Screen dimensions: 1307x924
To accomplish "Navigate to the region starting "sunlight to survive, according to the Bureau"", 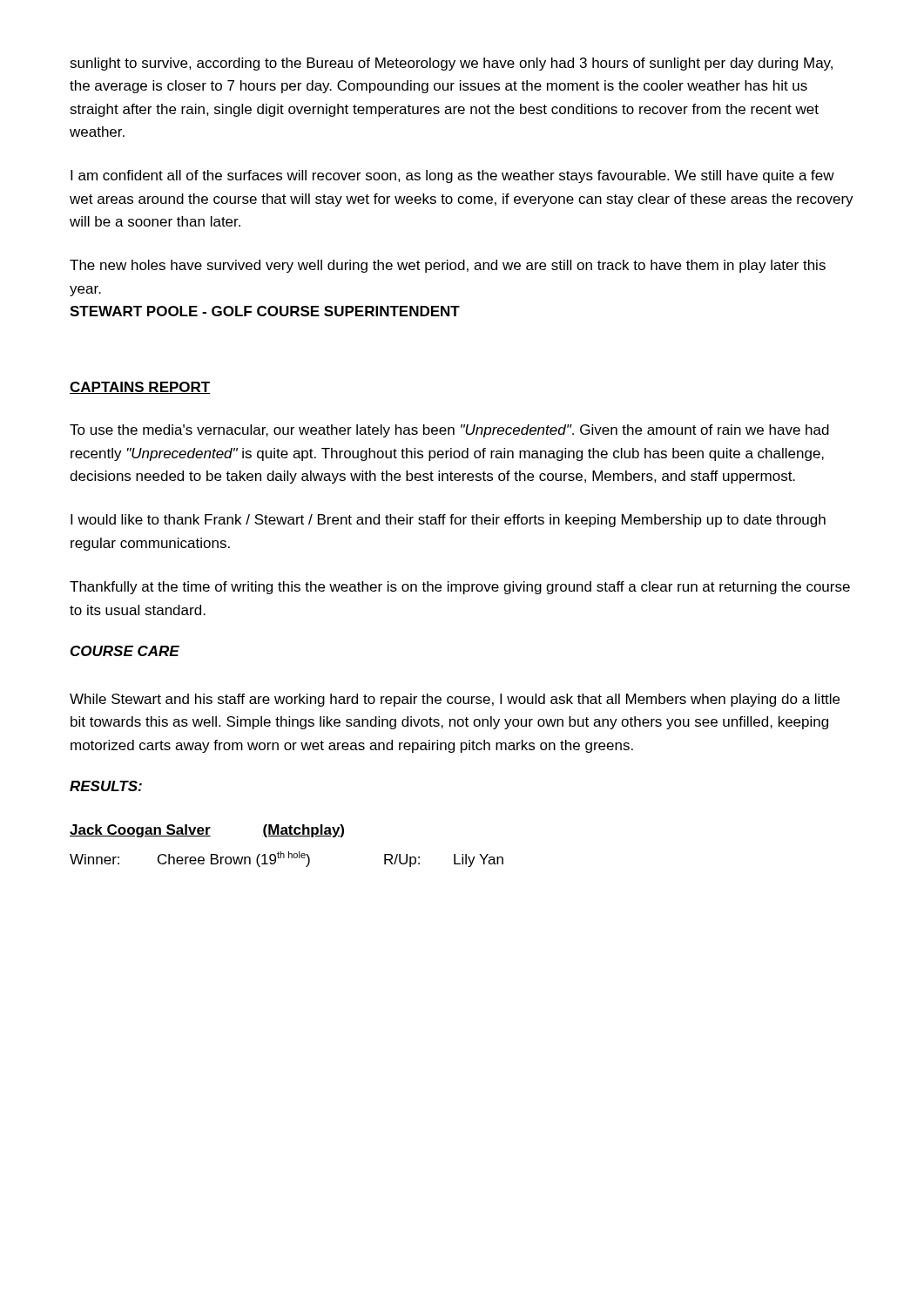I will tap(452, 98).
